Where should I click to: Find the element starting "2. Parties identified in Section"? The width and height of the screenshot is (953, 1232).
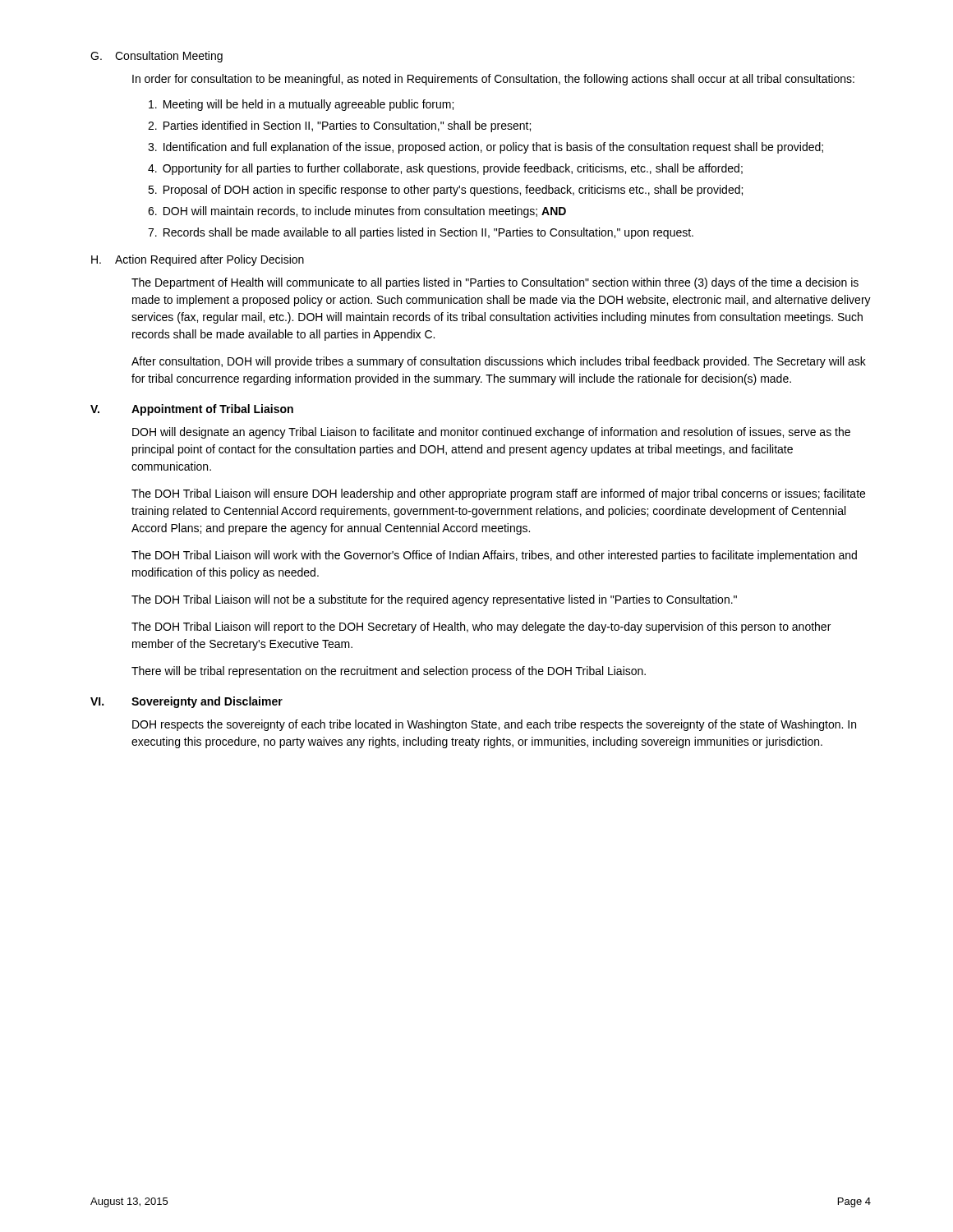340,126
